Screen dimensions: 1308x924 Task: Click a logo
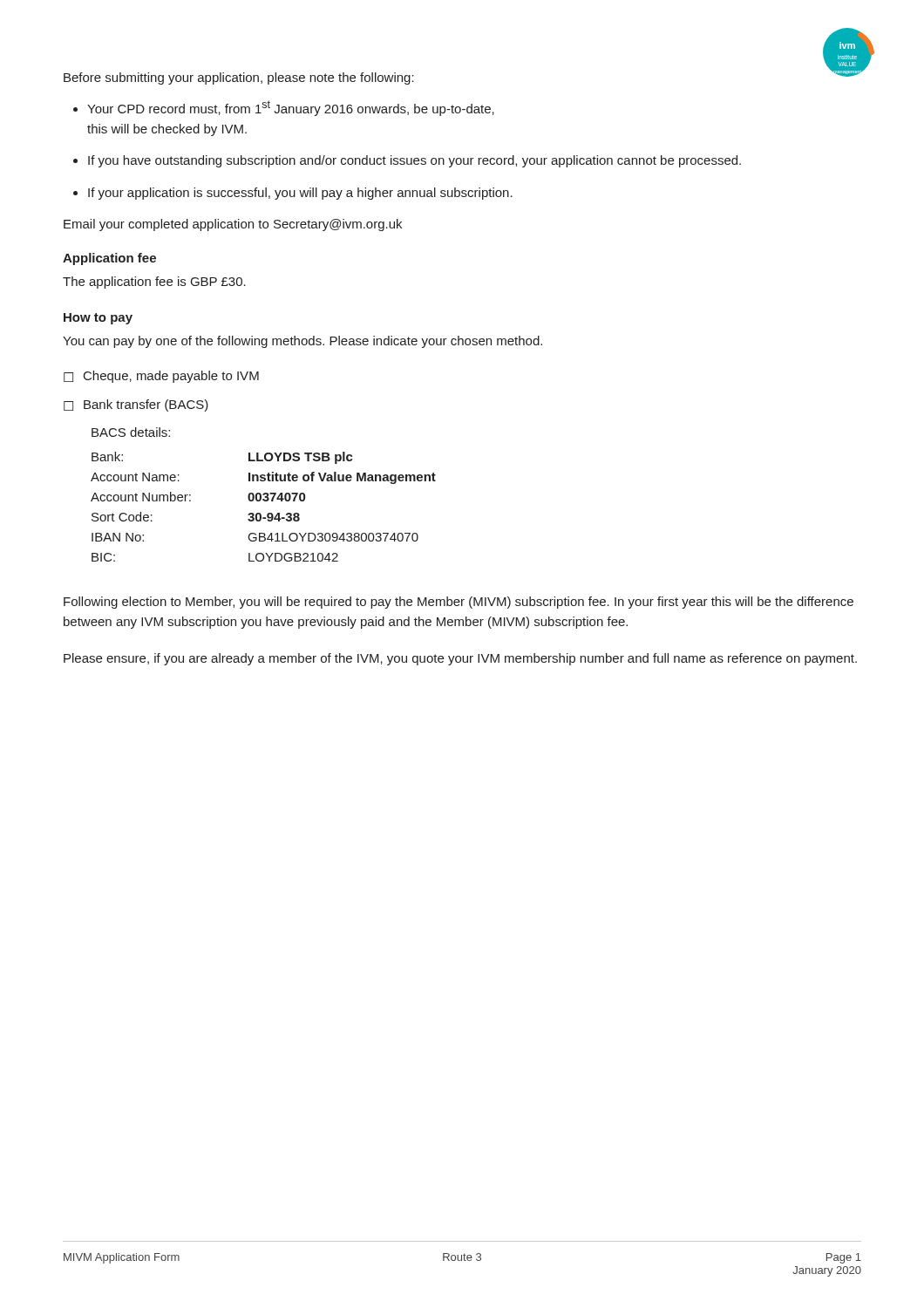click(847, 56)
